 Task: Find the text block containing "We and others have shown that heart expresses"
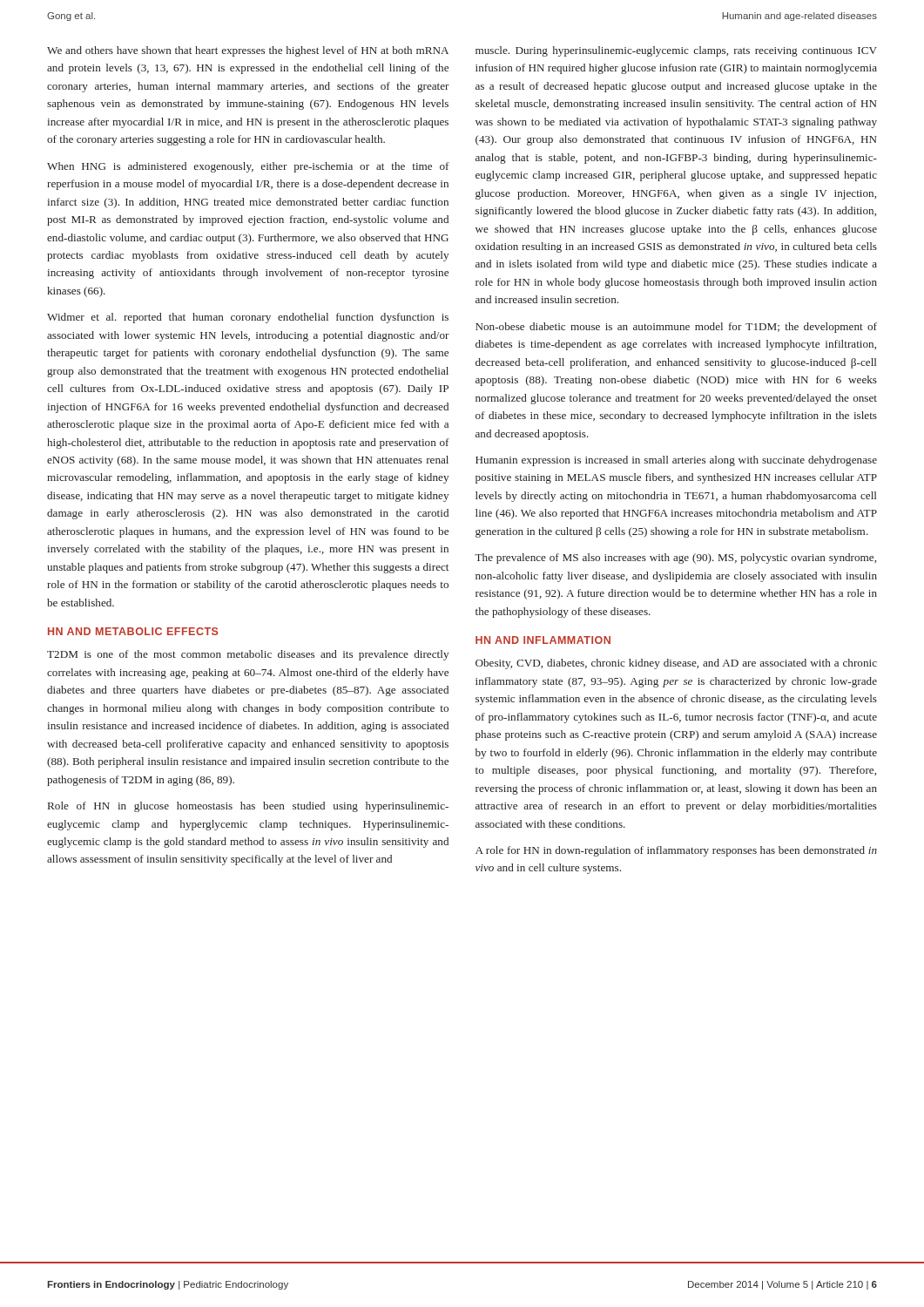248,95
